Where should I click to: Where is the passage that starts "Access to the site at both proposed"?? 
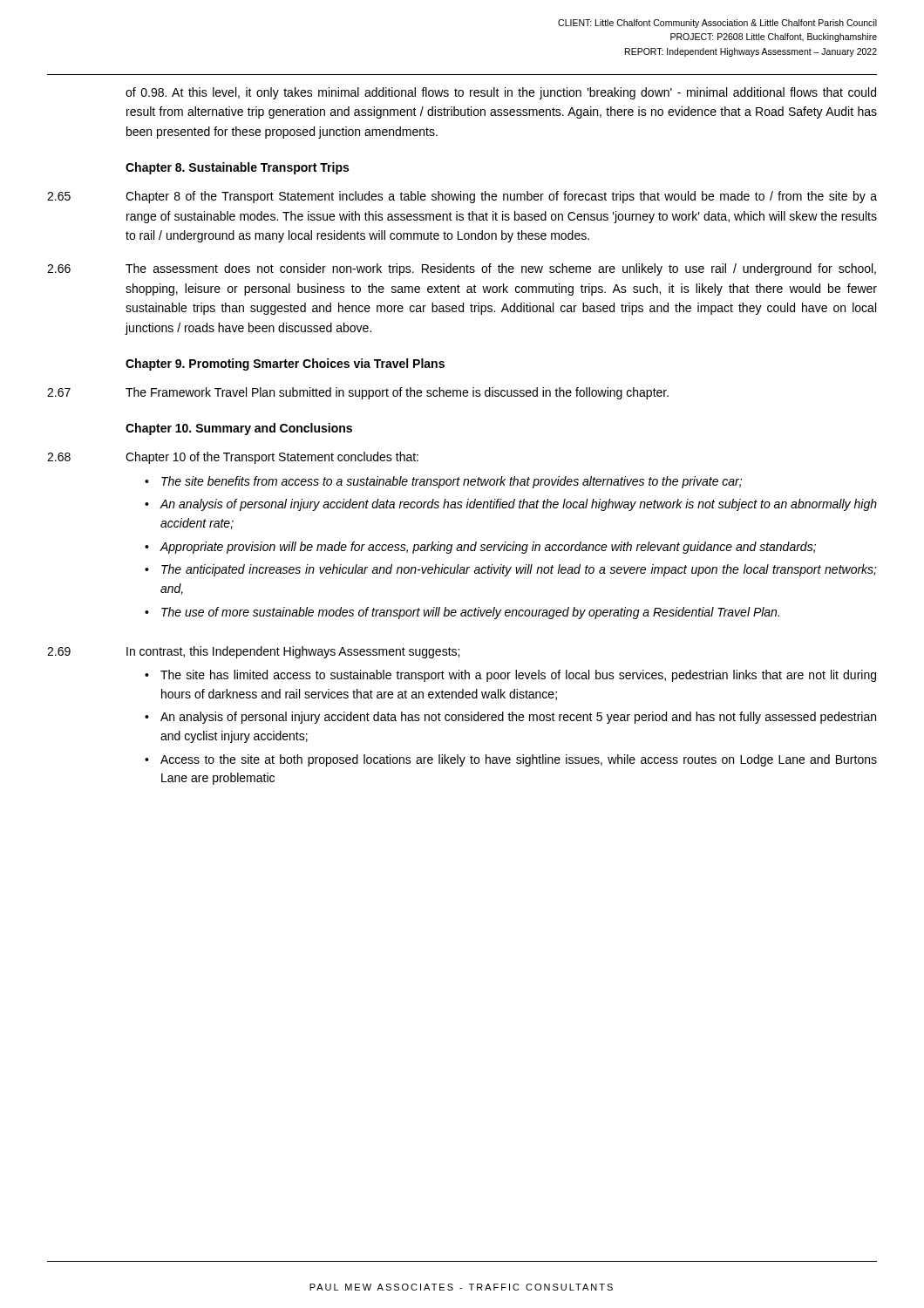pos(519,769)
